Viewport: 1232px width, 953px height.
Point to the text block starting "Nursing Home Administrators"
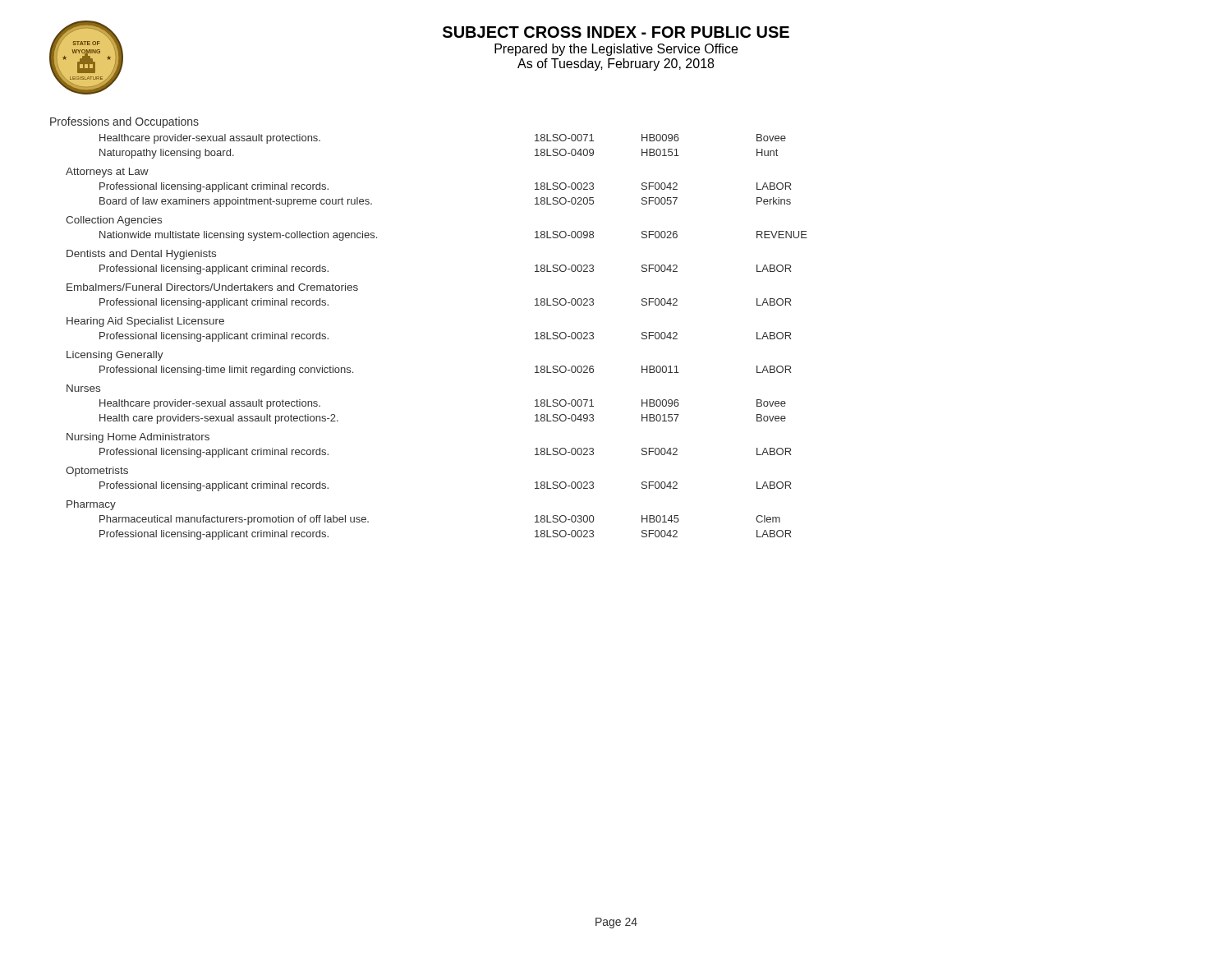[x=138, y=437]
